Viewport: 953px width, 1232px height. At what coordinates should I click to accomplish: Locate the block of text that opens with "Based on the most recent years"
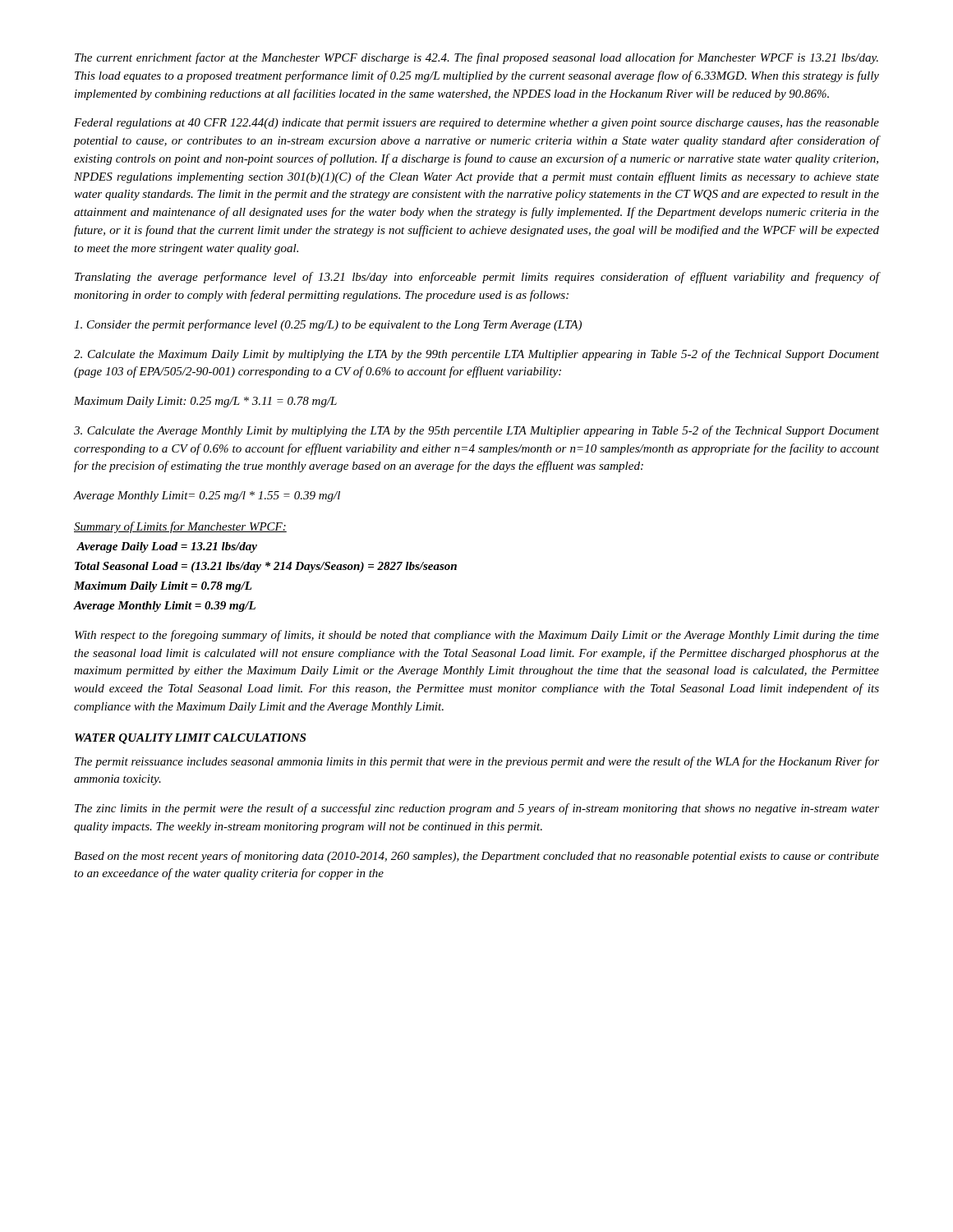point(476,865)
